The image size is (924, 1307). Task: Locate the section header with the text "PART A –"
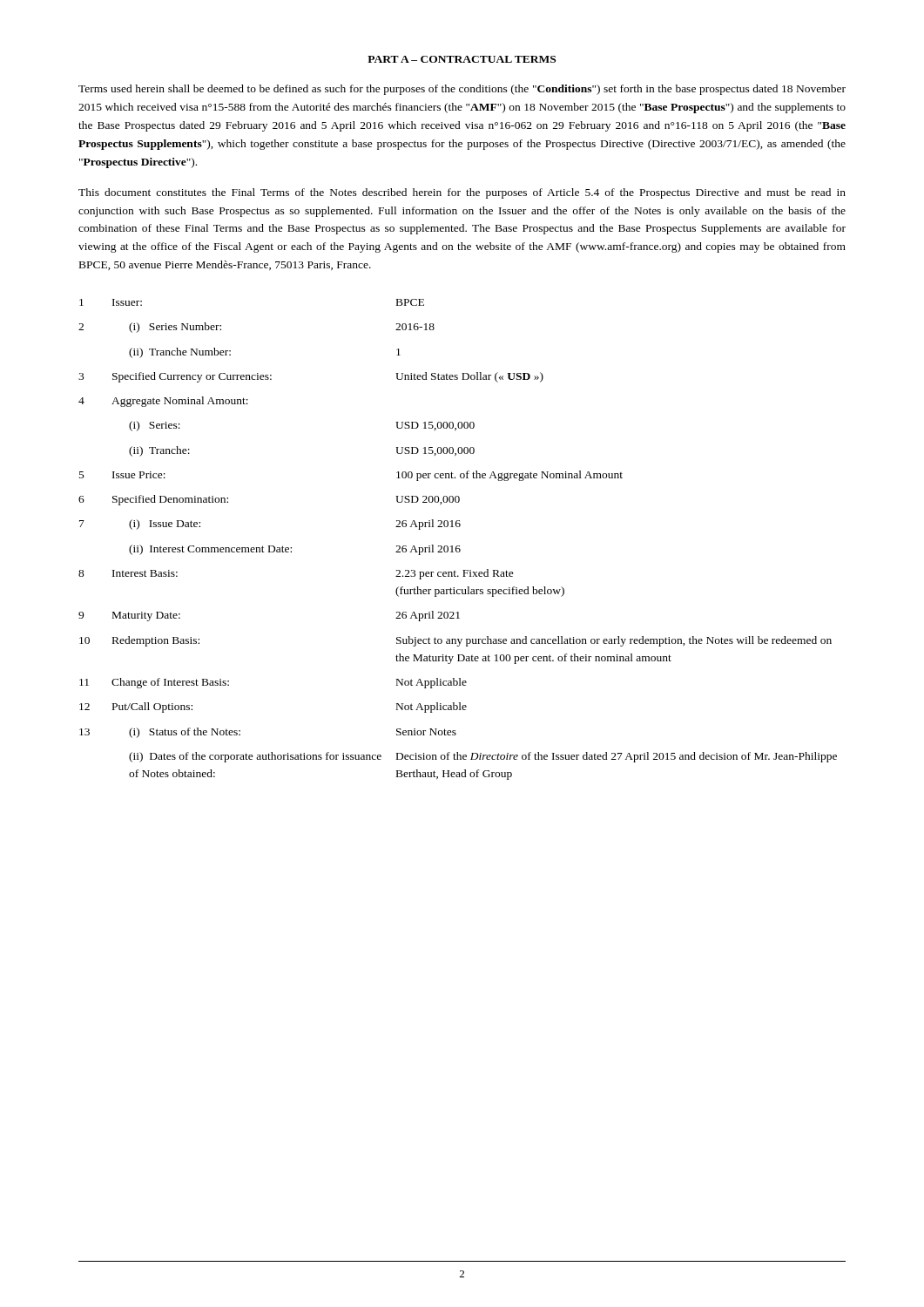tap(462, 59)
